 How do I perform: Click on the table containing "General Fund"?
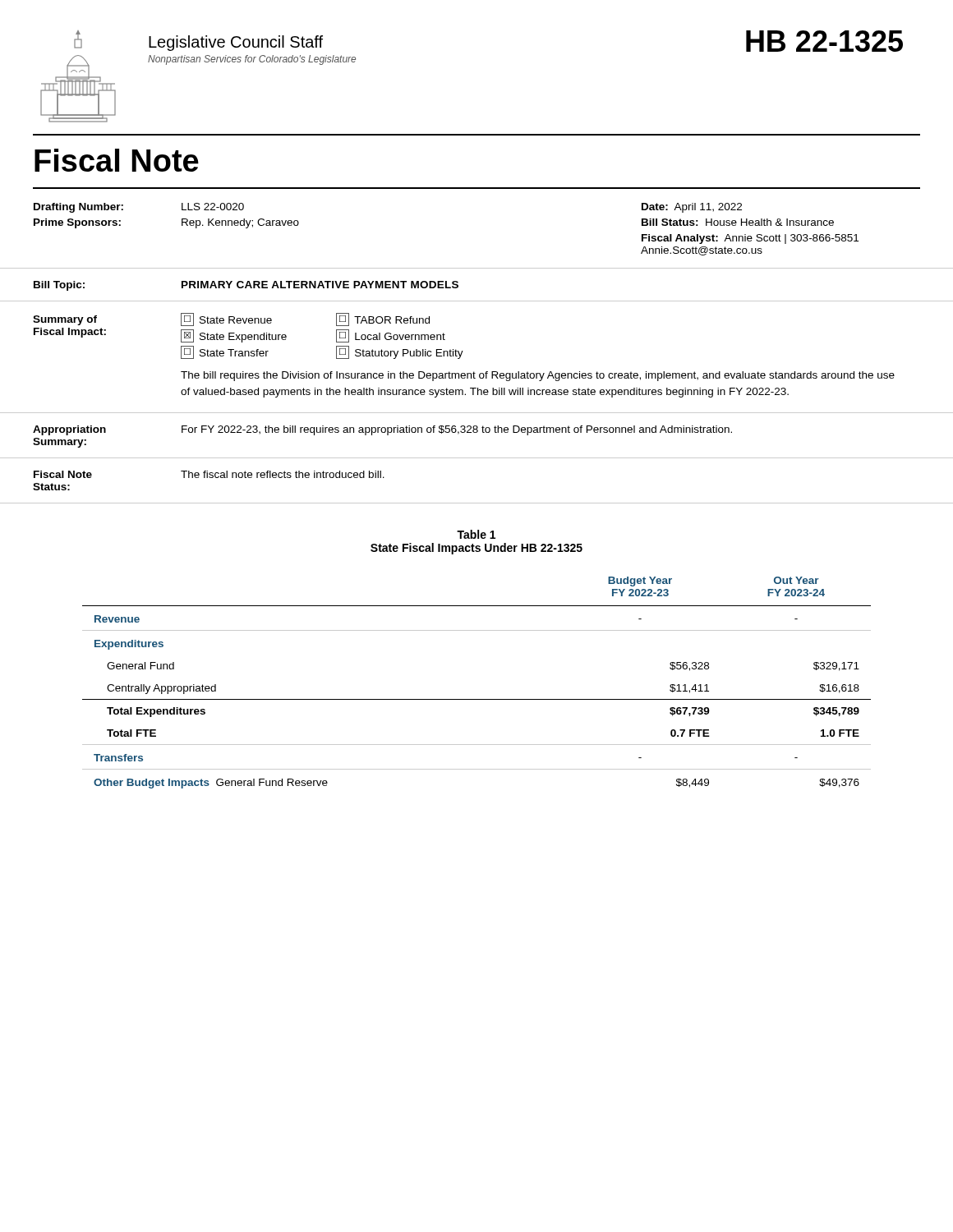coord(476,680)
